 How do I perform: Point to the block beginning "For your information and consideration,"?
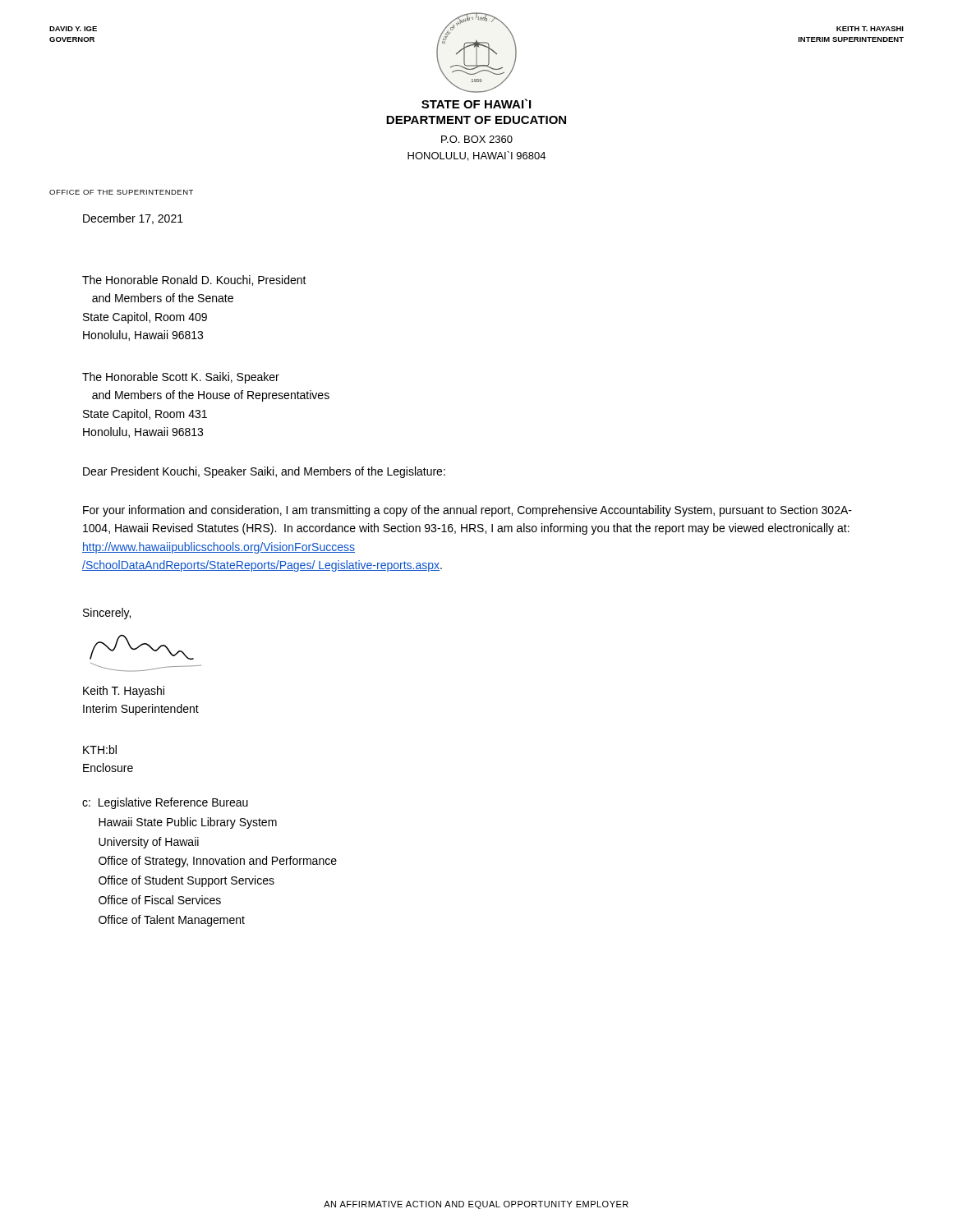pyautogui.click(x=467, y=538)
